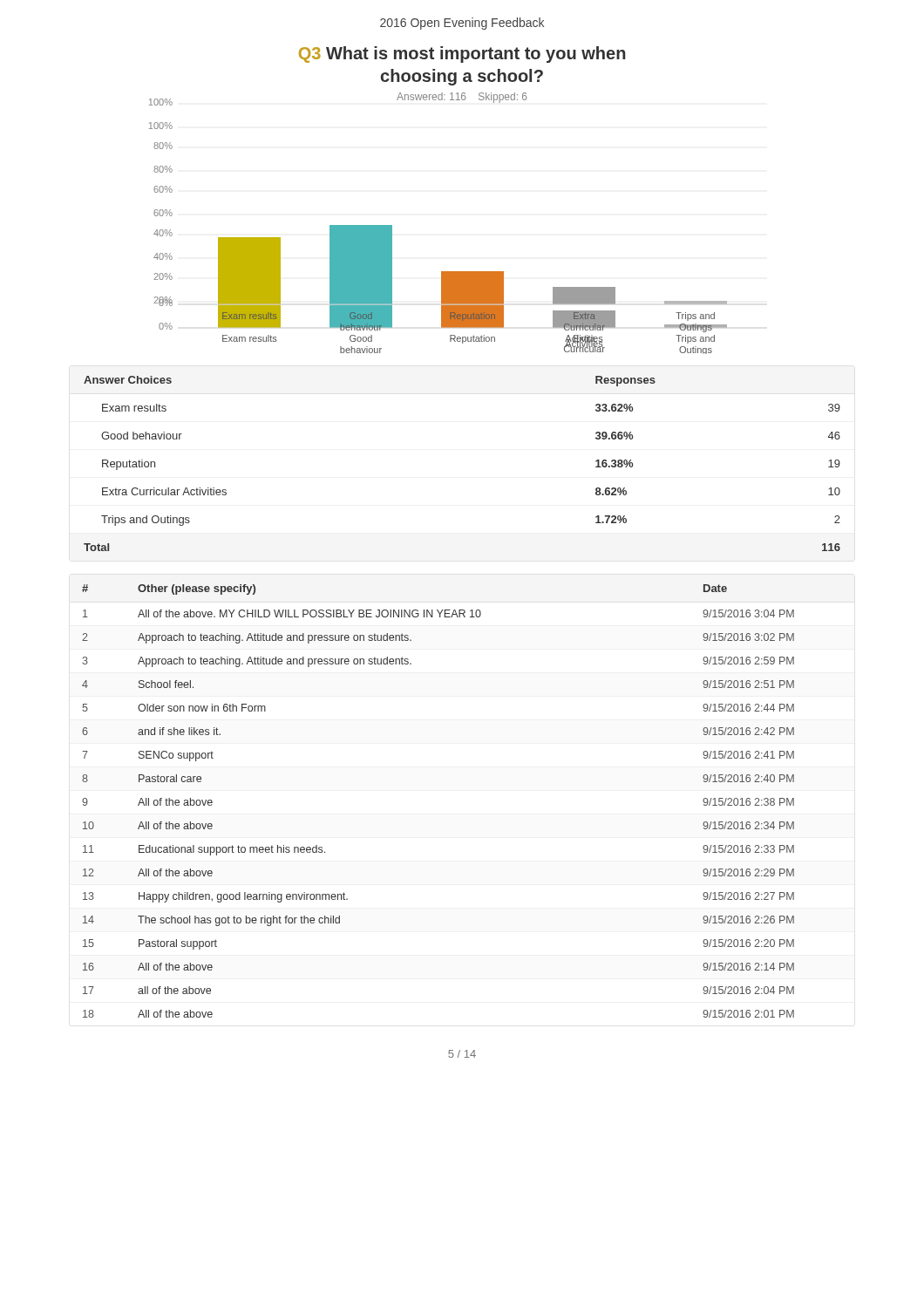924x1308 pixels.
Task: Find the text block starting "Answered: 116 Skipped: 6"
Action: click(462, 97)
